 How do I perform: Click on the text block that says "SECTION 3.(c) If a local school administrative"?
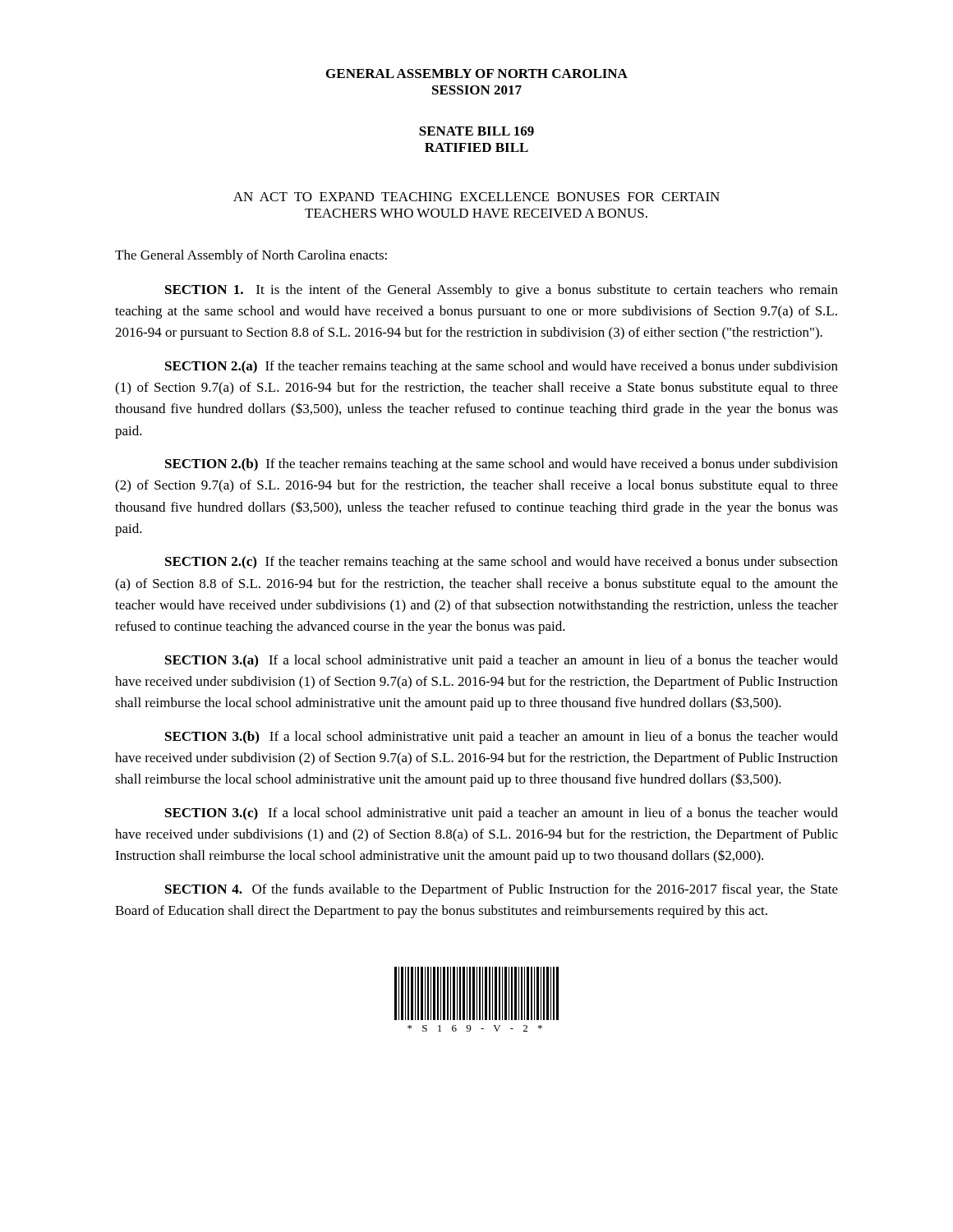(x=476, y=834)
